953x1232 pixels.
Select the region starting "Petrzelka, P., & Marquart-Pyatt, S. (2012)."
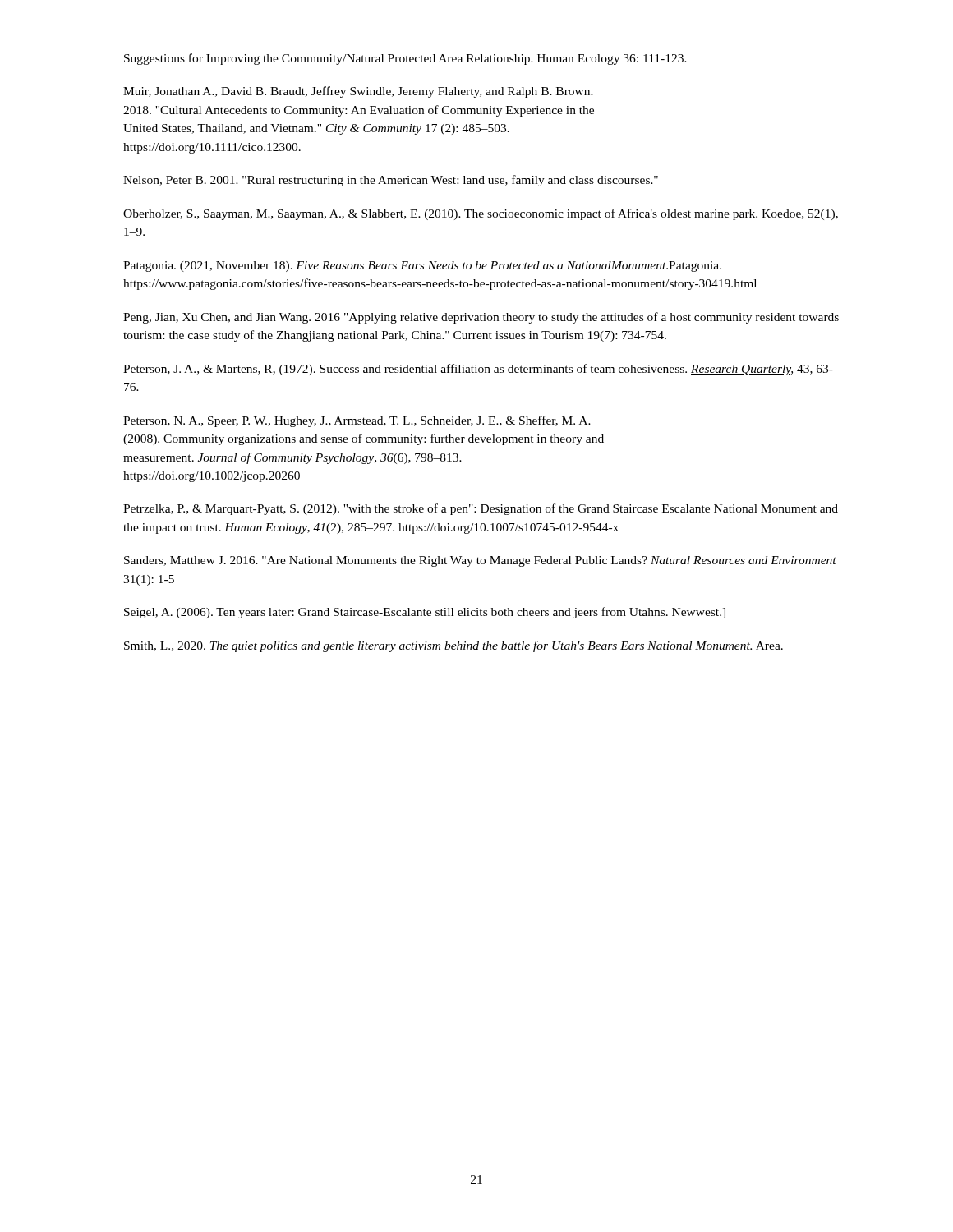485,518
